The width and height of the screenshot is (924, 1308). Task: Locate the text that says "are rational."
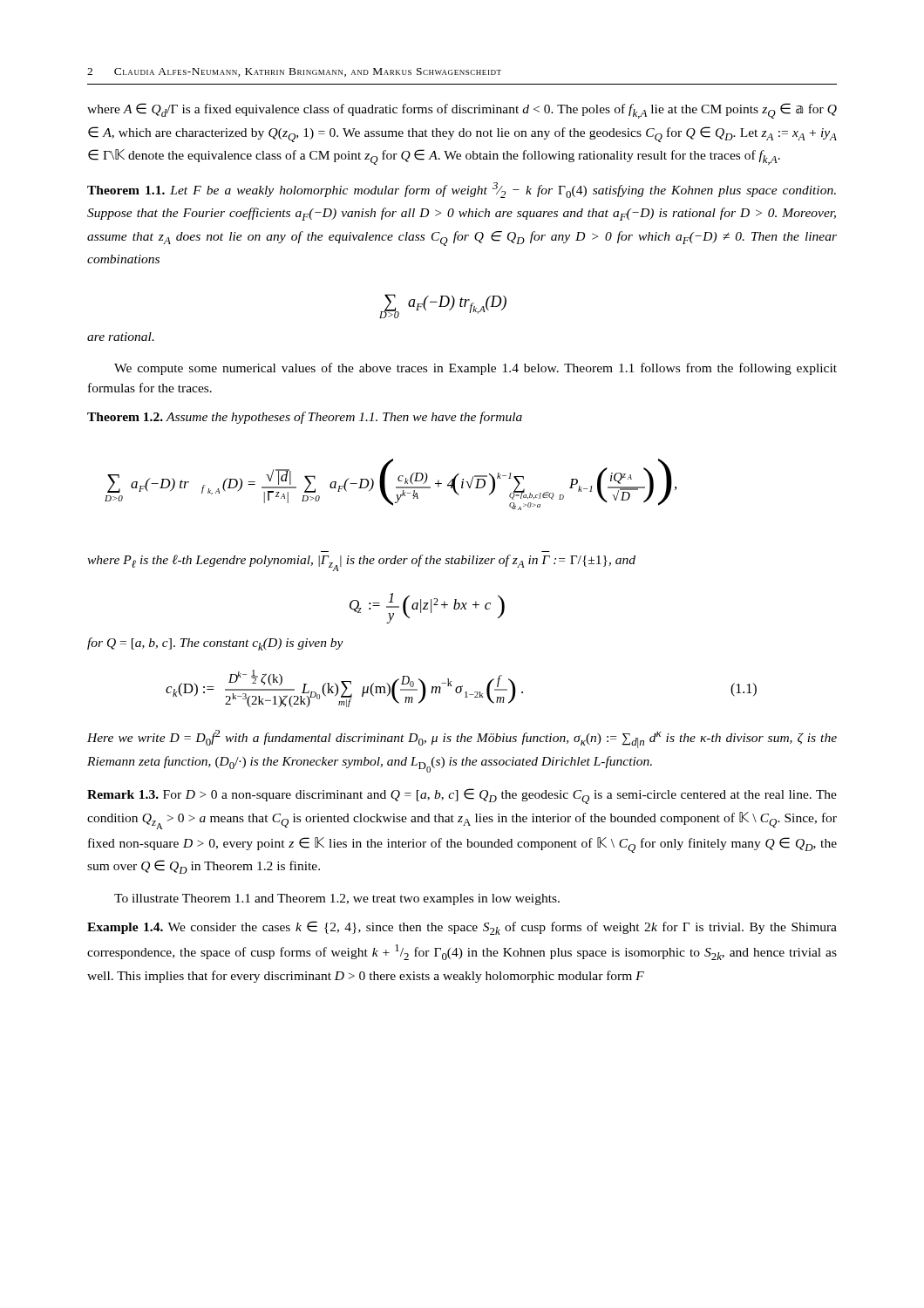tap(121, 337)
